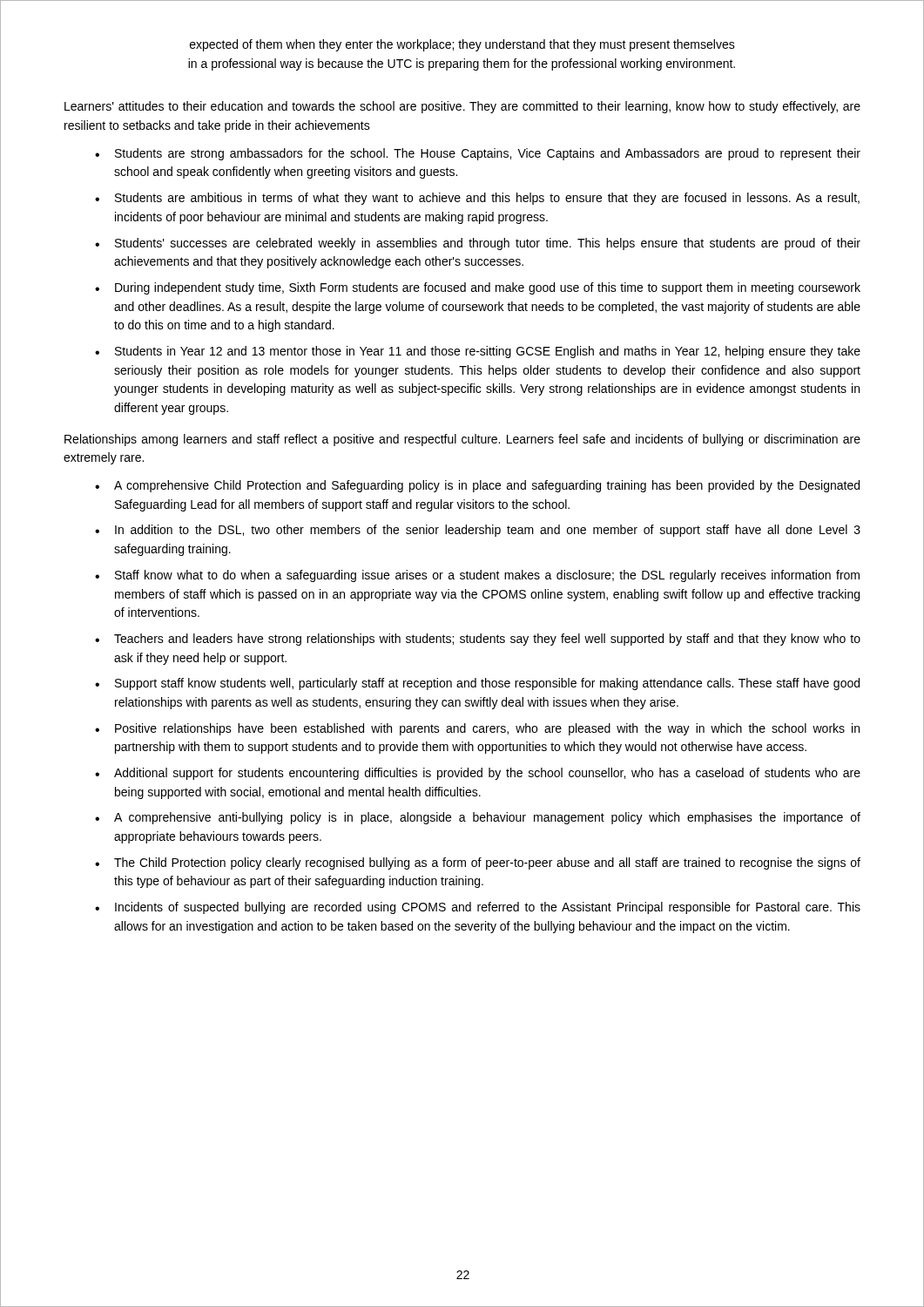The image size is (924, 1307).
Task: Find the list item that reads "Support staff know students"
Action: [x=487, y=693]
